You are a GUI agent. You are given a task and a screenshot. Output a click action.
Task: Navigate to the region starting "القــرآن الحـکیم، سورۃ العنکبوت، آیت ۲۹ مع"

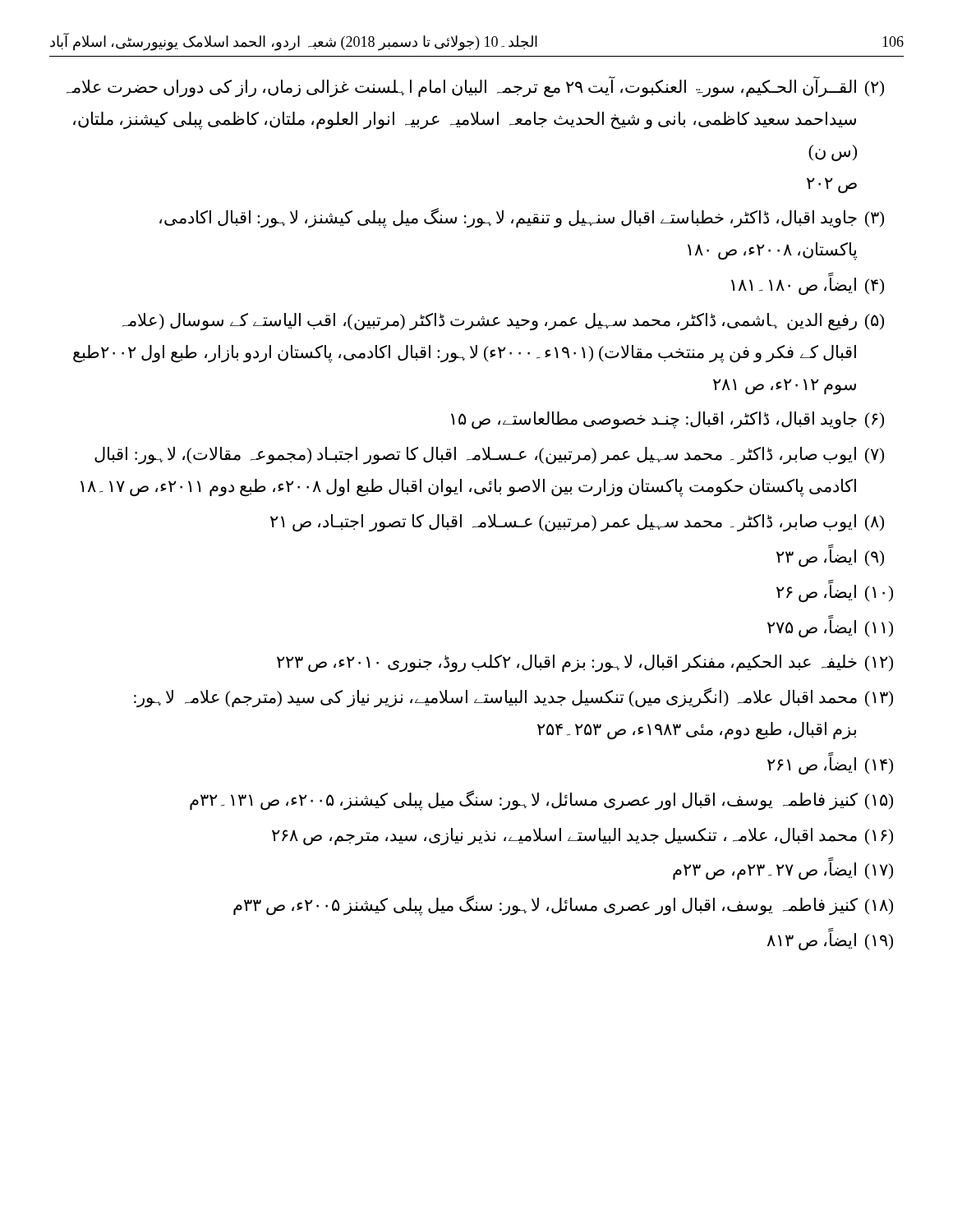tap(472, 135)
